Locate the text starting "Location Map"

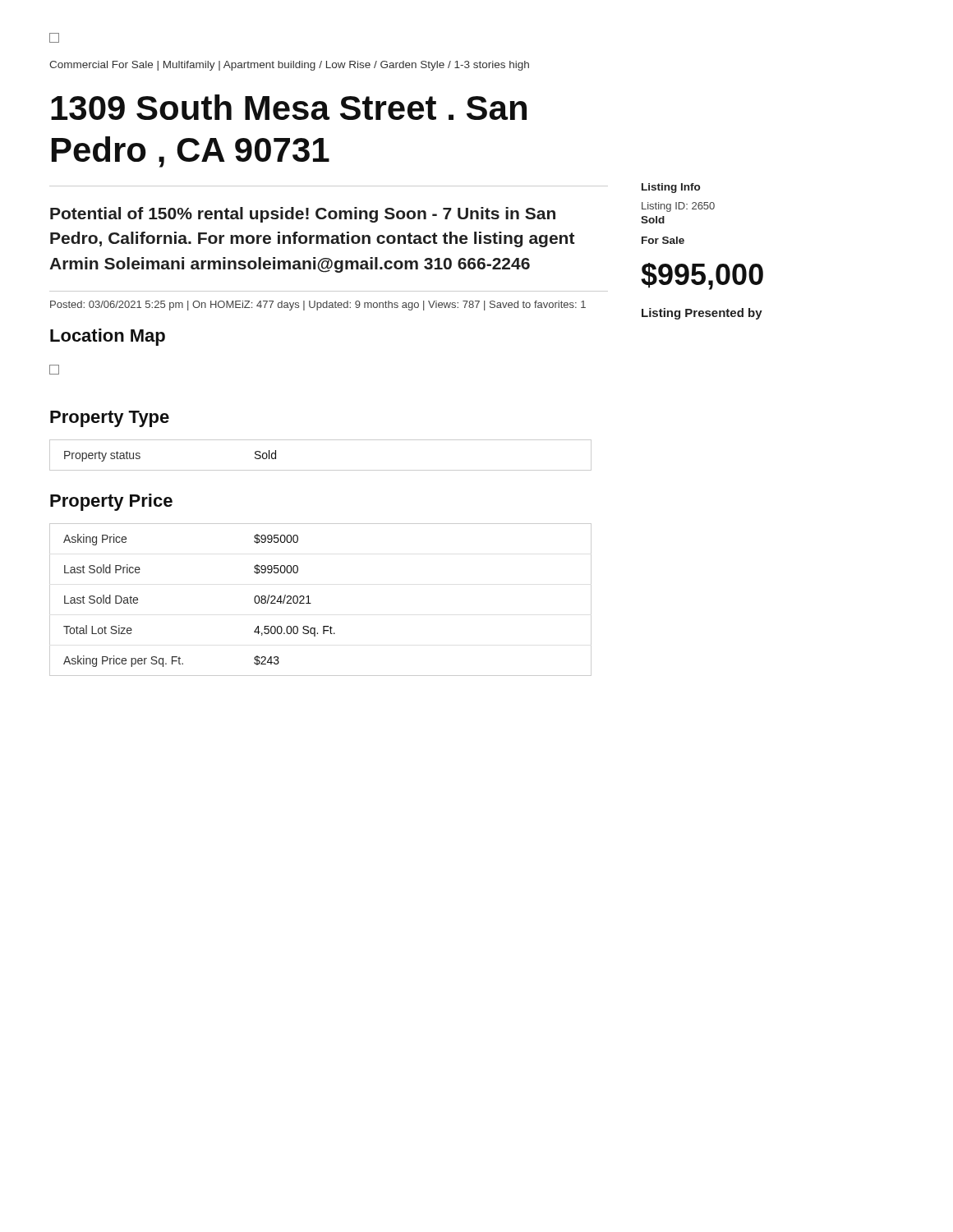[107, 336]
